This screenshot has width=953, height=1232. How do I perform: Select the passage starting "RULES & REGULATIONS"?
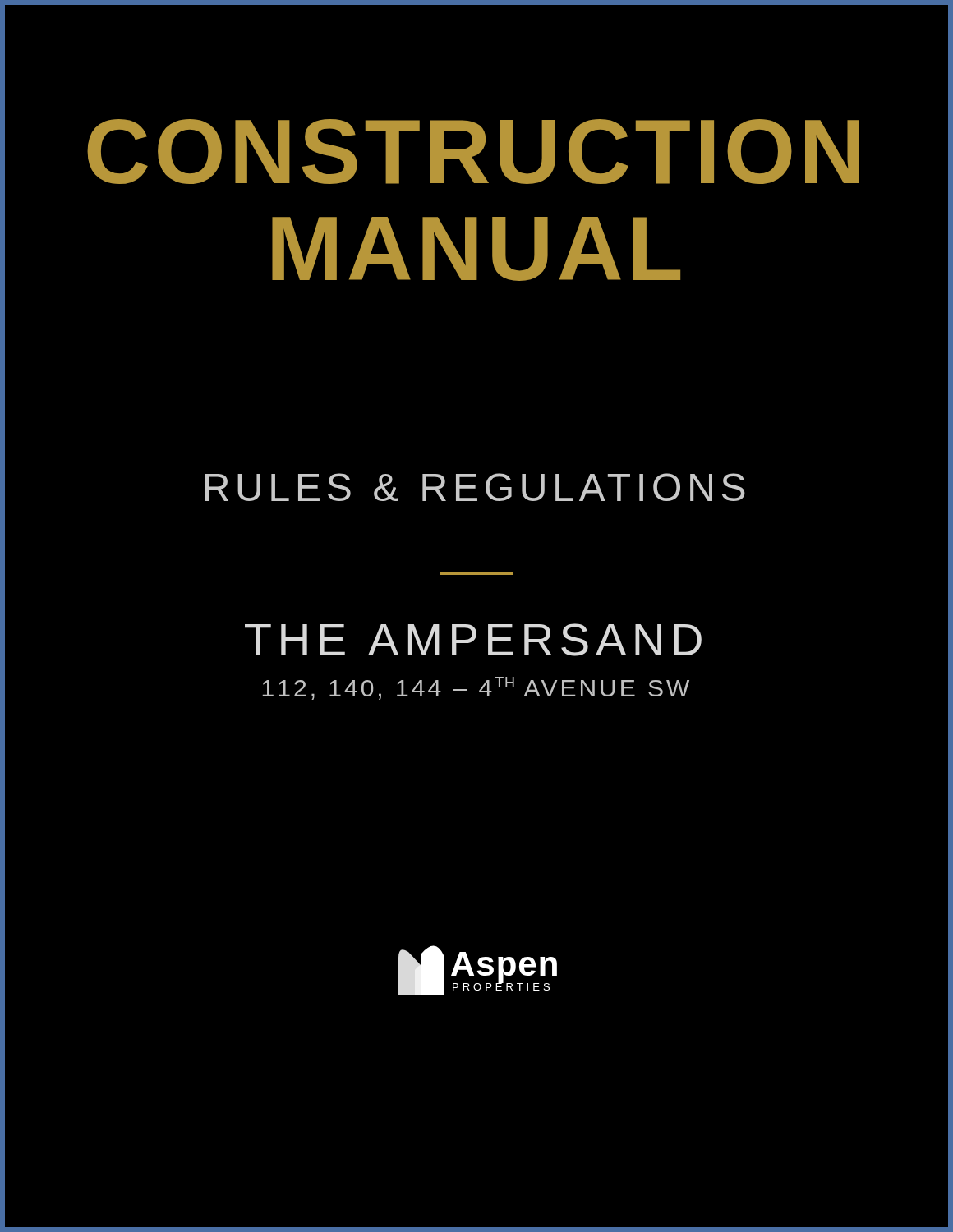pyautogui.click(x=476, y=487)
